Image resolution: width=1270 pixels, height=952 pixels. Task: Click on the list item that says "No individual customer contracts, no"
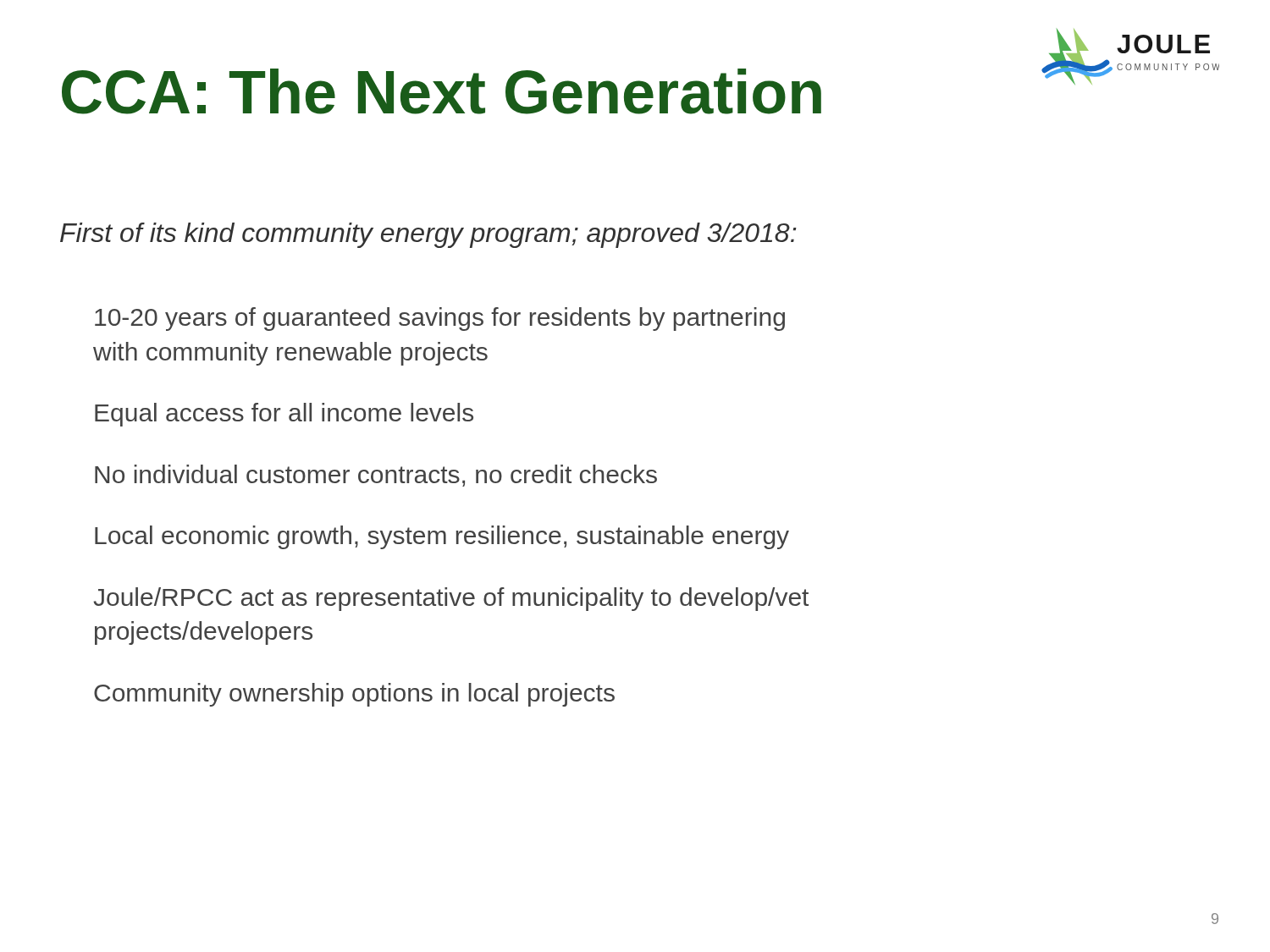coord(375,474)
